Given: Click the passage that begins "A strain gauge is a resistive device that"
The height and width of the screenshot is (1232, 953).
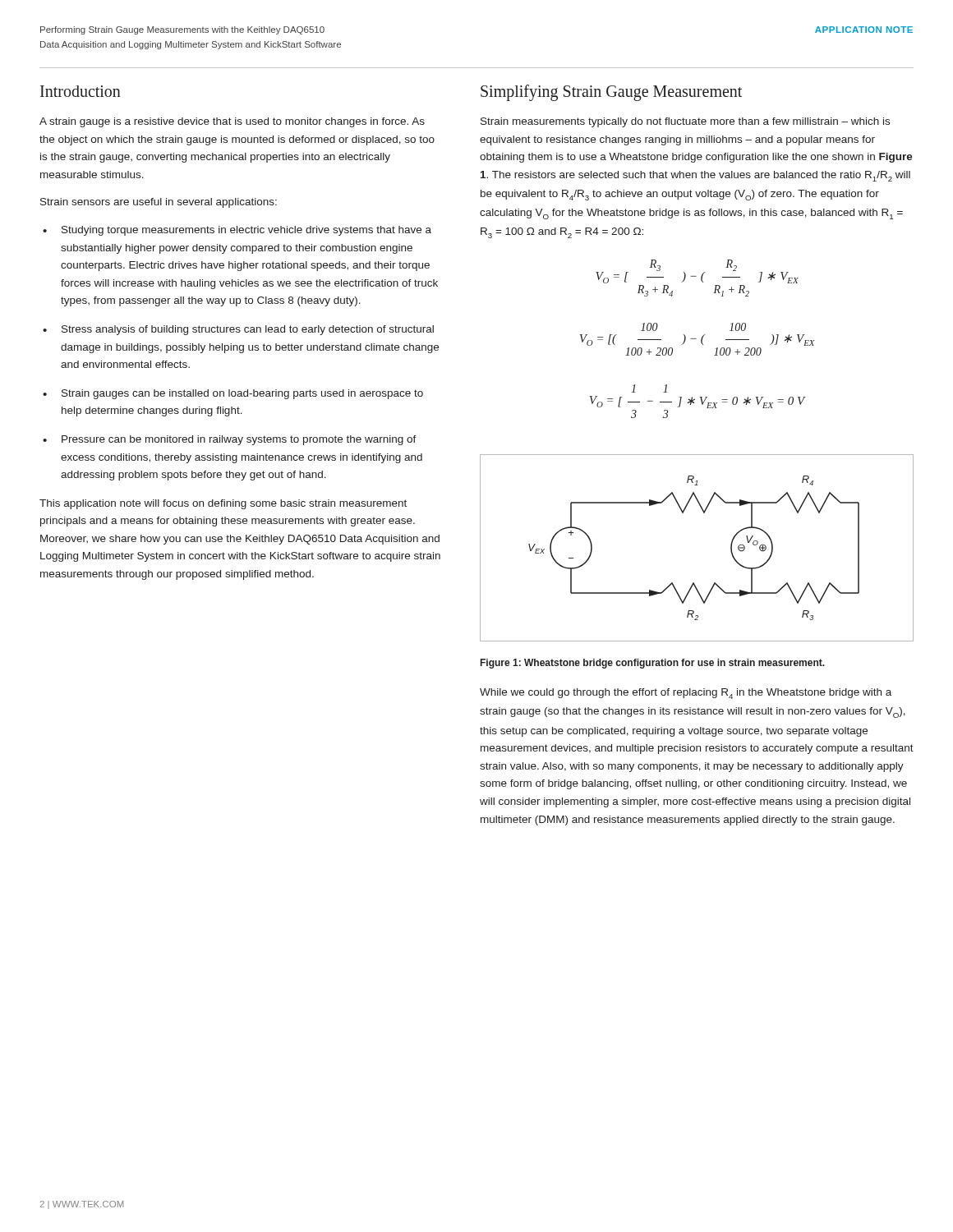Looking at the screenshot, I should tap(241, 148).
